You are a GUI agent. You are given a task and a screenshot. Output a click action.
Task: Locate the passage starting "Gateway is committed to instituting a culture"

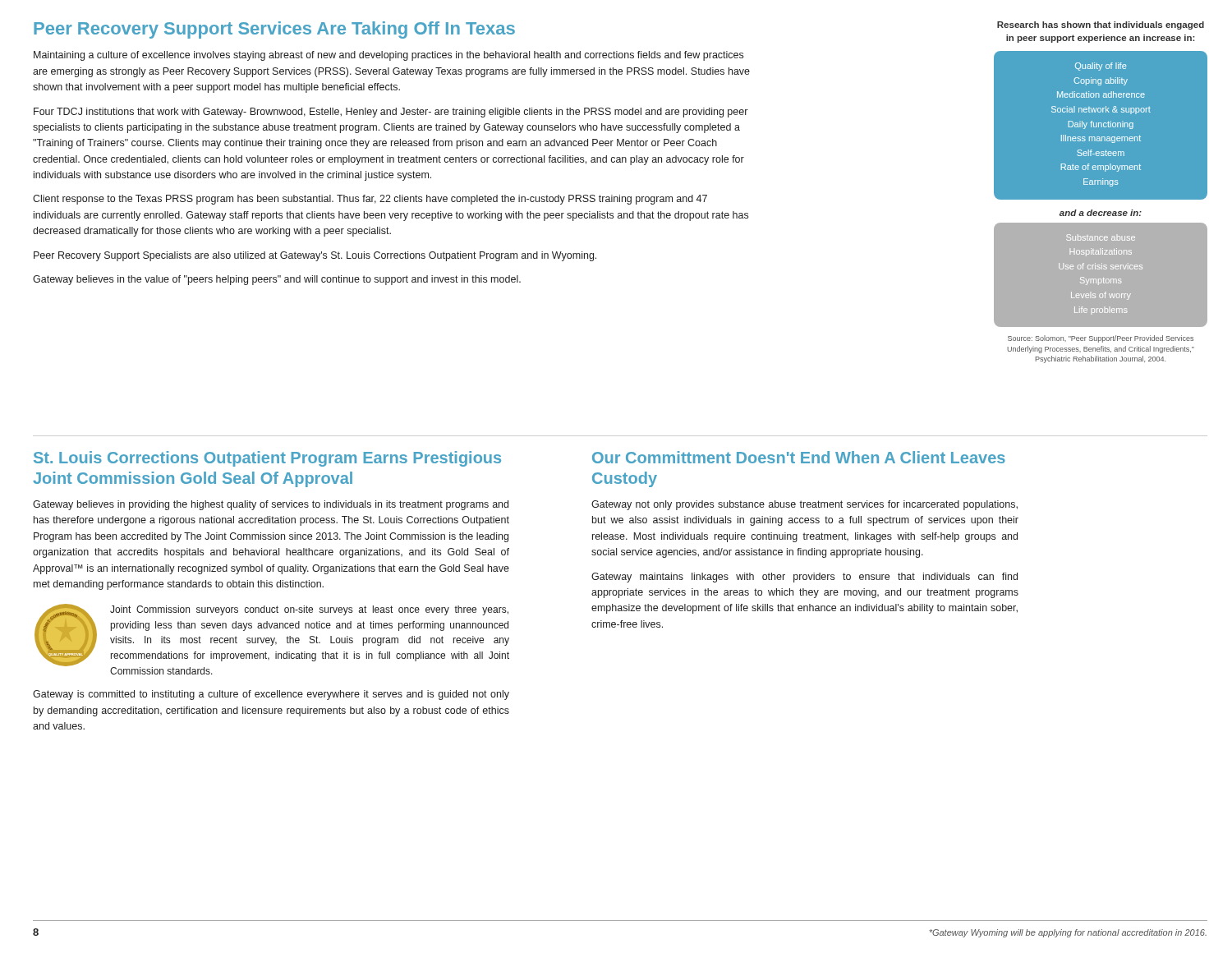pos(271,711)
